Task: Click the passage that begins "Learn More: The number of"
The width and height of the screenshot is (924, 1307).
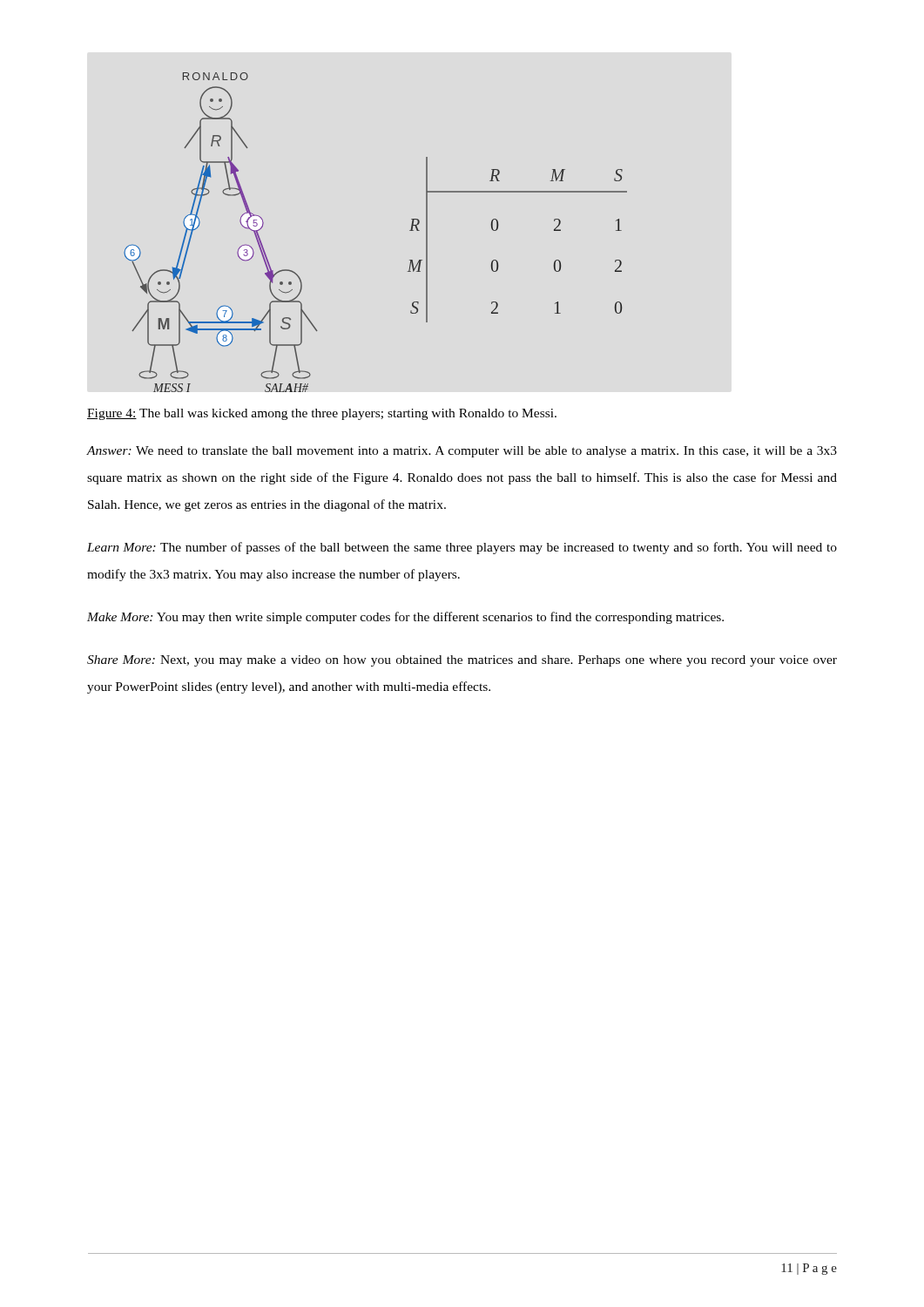Action: tap(462, 560)
